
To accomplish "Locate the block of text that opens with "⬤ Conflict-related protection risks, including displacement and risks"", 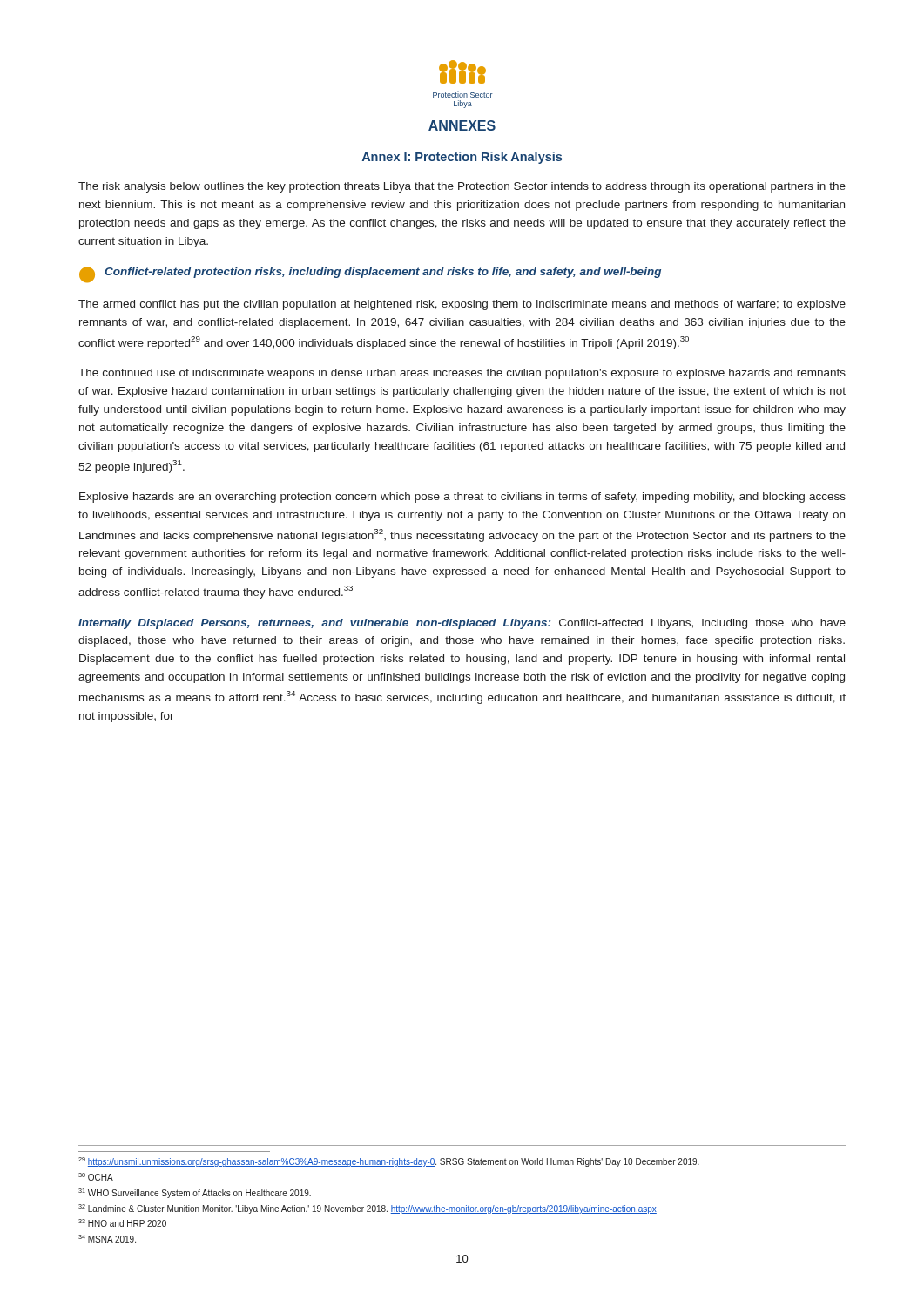I will point(370,273).
